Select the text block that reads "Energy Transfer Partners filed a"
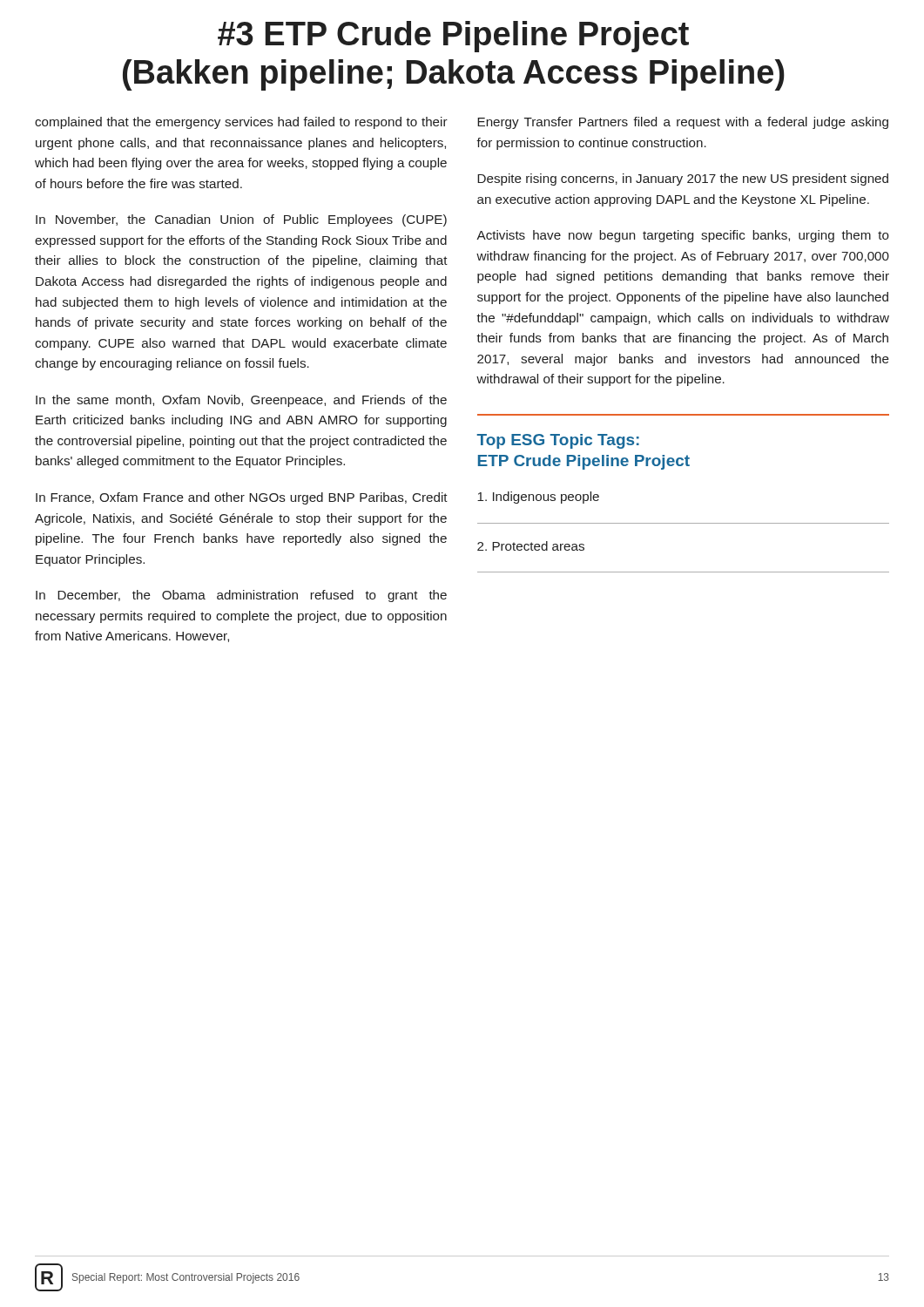 pos(683,132)
